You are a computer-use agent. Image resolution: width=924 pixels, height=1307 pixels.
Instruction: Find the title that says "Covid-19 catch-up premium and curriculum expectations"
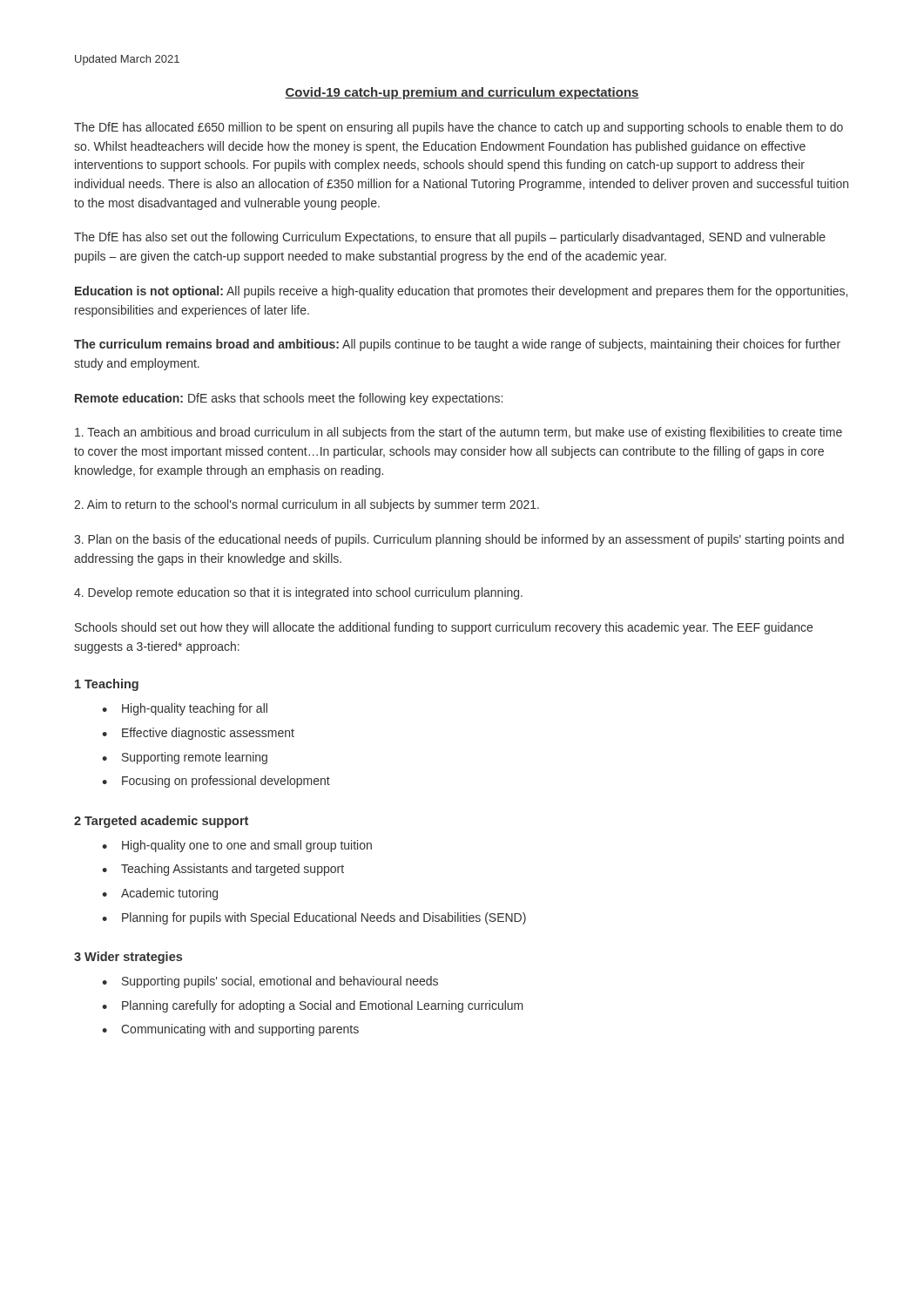(x=462, y=92)
